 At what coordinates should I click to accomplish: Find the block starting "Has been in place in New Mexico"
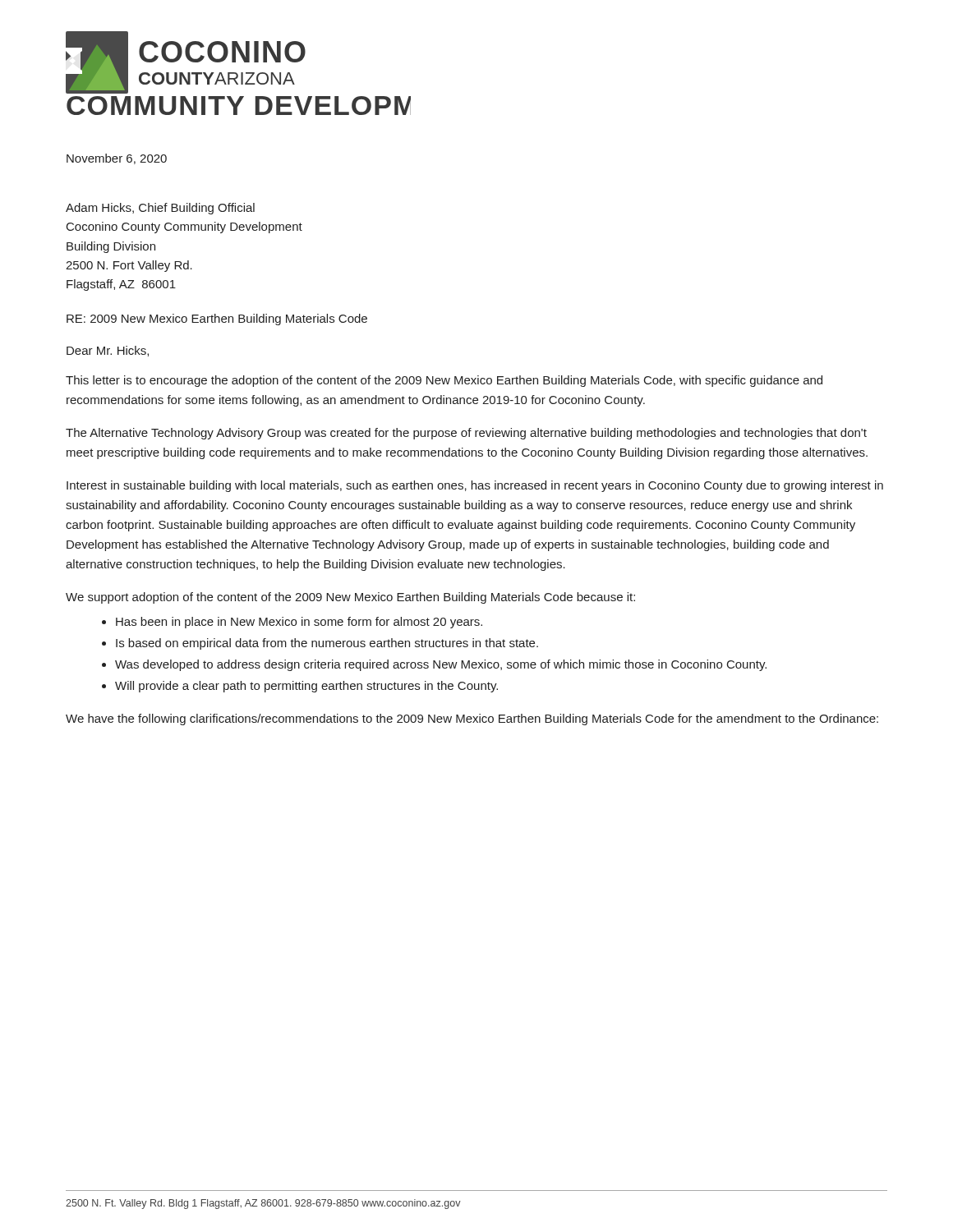pos(299,622)
